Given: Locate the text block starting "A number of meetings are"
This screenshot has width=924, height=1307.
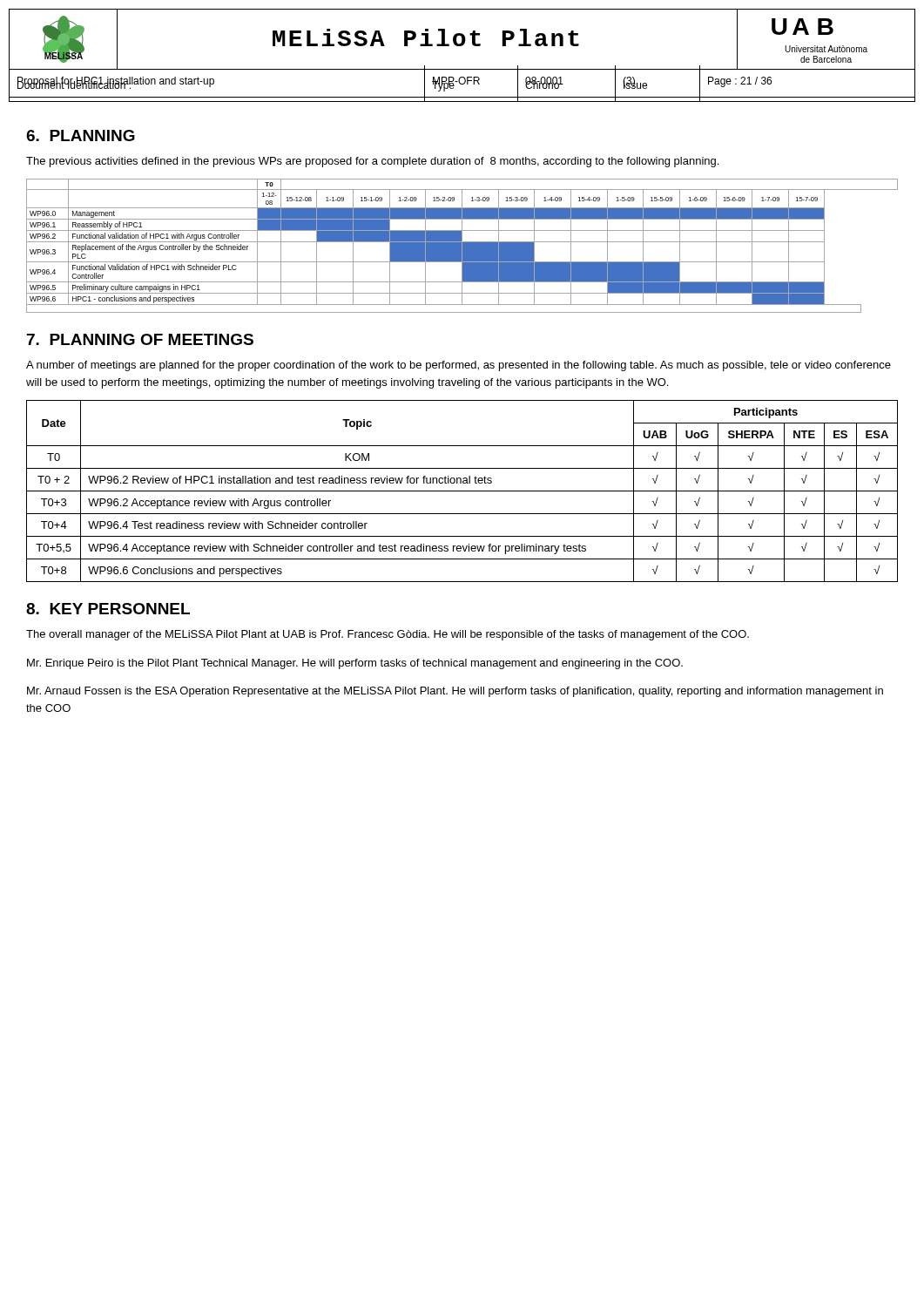Looking at the screenshot, I should click(458, 374).
